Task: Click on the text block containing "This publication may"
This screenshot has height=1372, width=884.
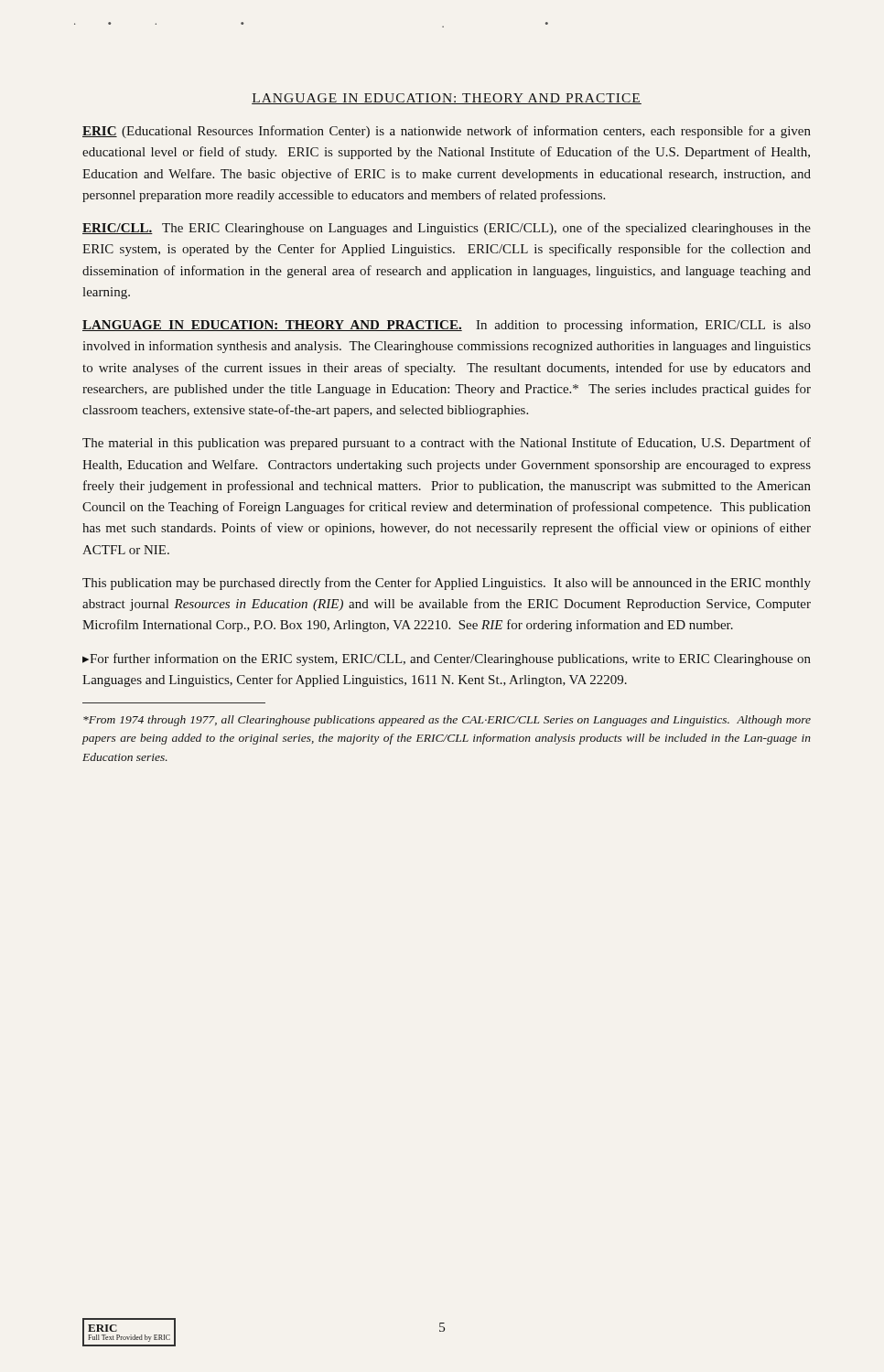Action: coord(447,604)
